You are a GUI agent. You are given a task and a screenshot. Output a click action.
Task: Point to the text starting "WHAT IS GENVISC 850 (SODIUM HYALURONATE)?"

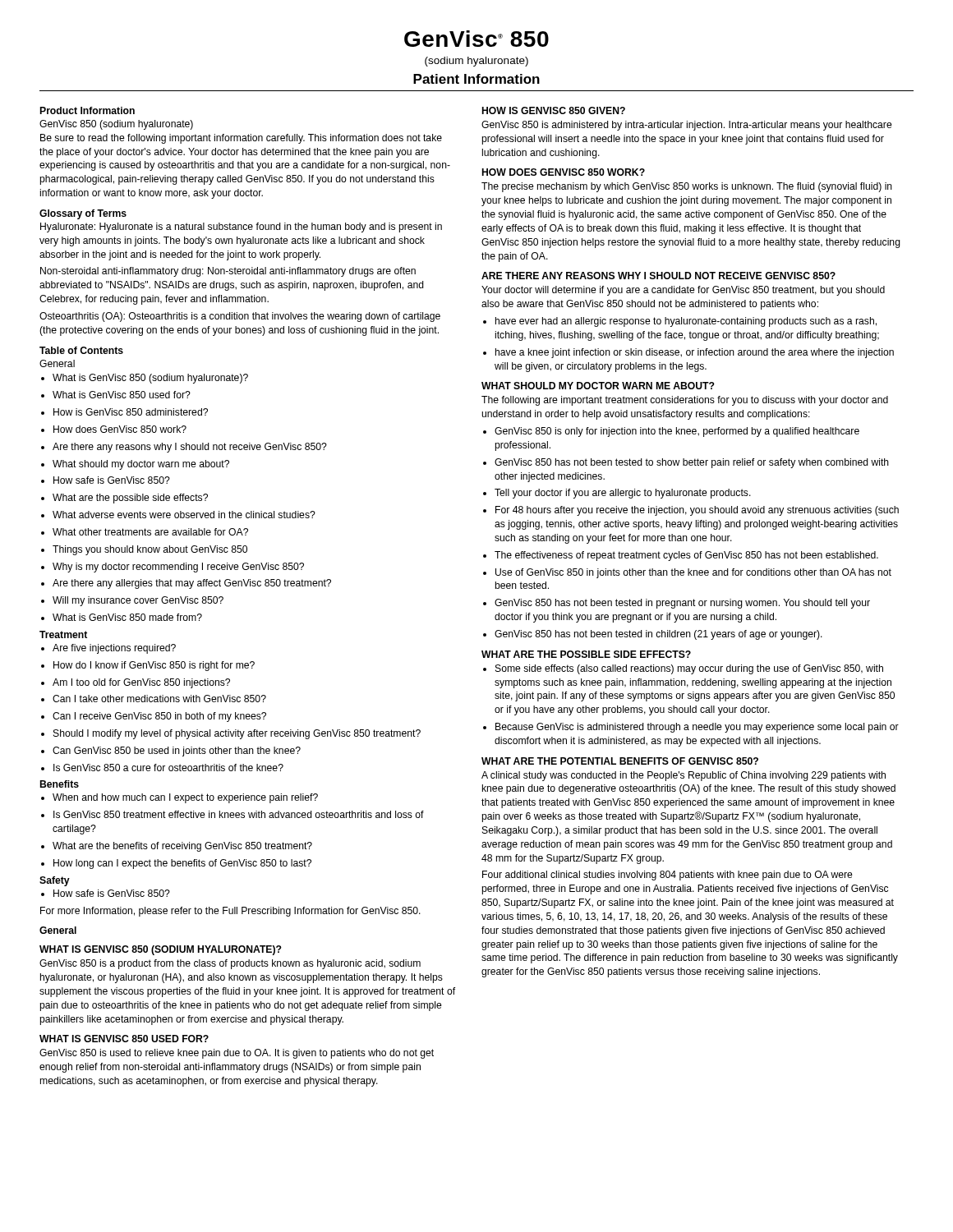161,950
